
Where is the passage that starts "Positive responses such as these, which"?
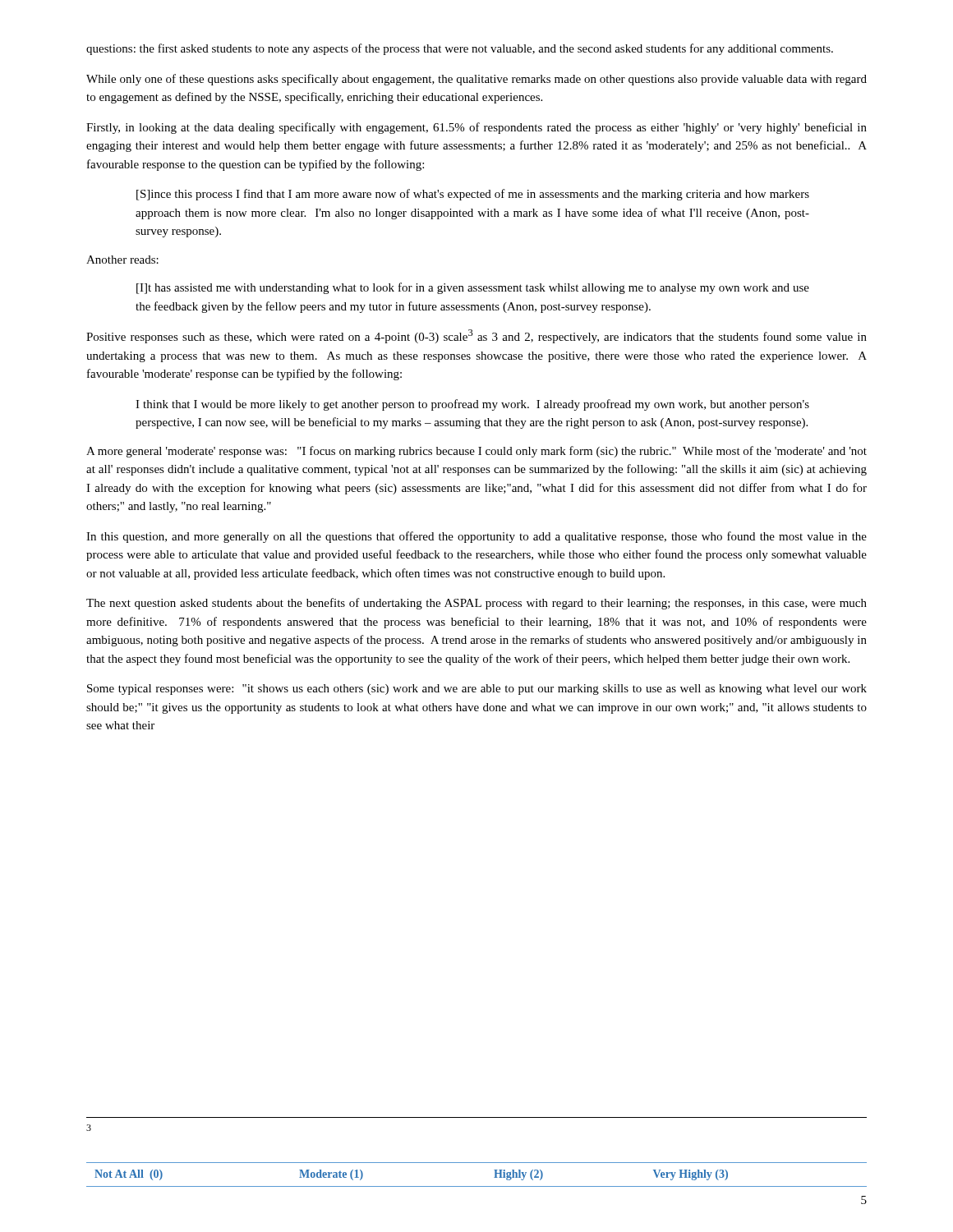[x=476, y=354]
